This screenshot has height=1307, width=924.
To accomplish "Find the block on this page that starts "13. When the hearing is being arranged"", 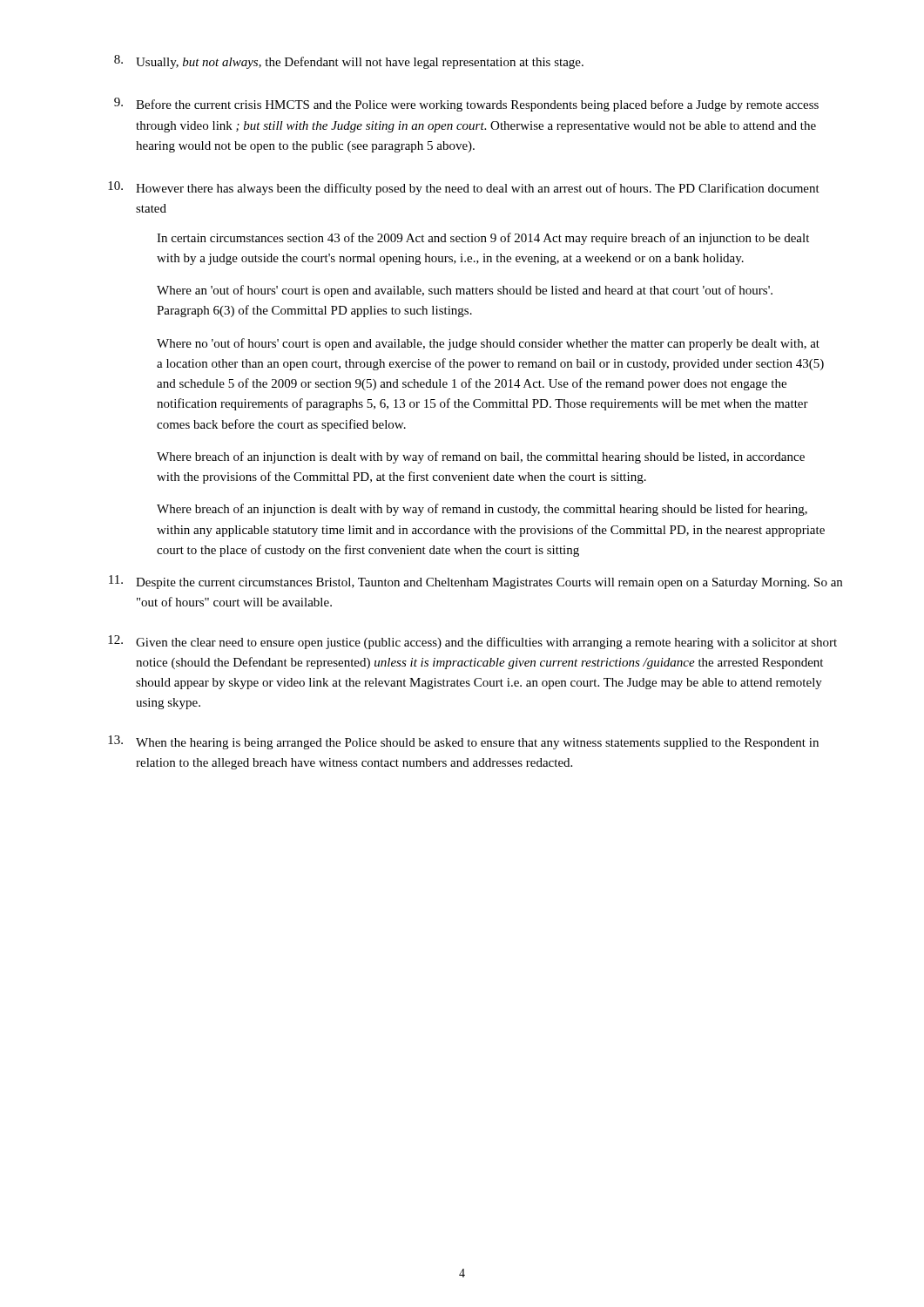I will point(462,753).
